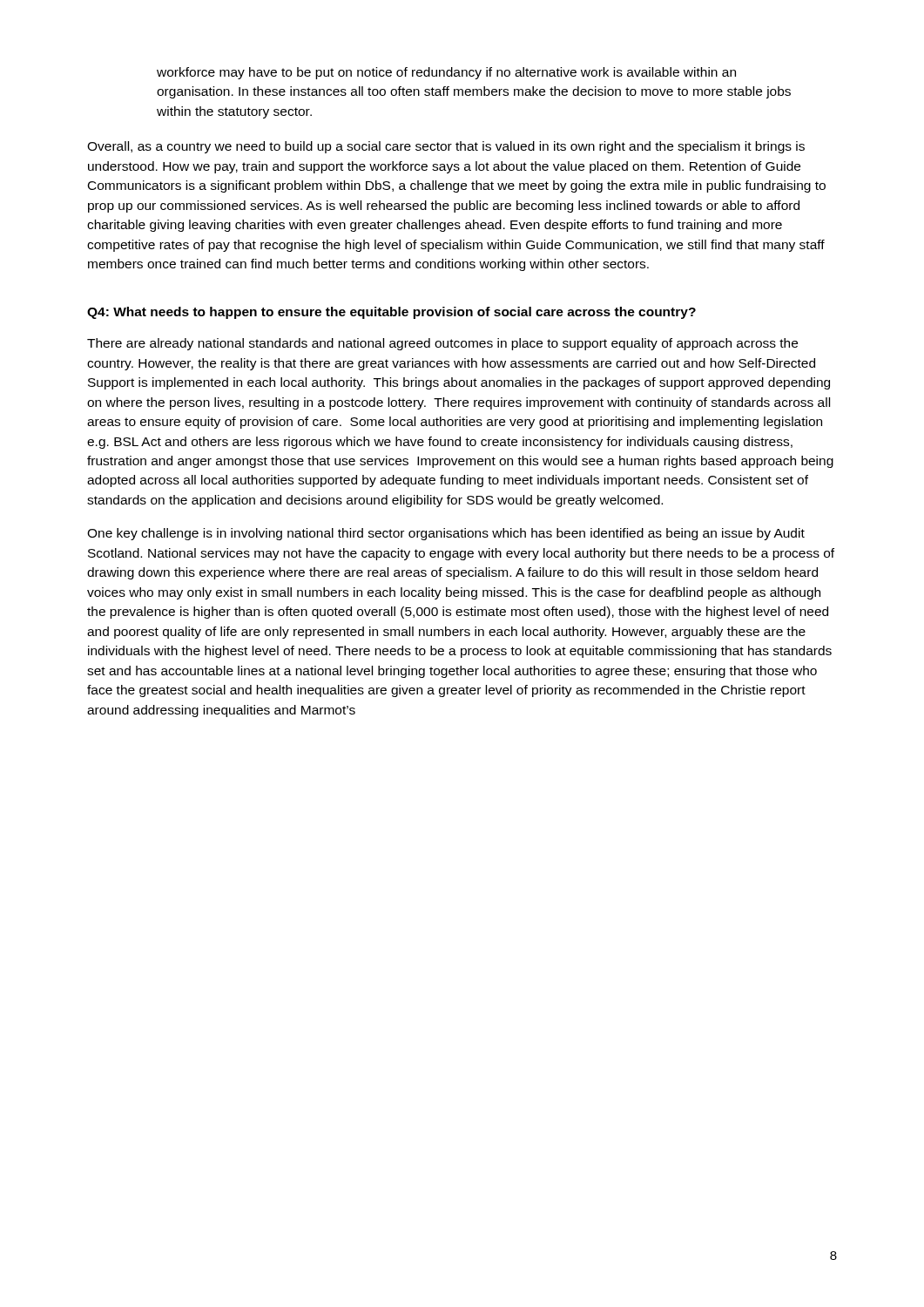Find a section header

tap(462, 312)
